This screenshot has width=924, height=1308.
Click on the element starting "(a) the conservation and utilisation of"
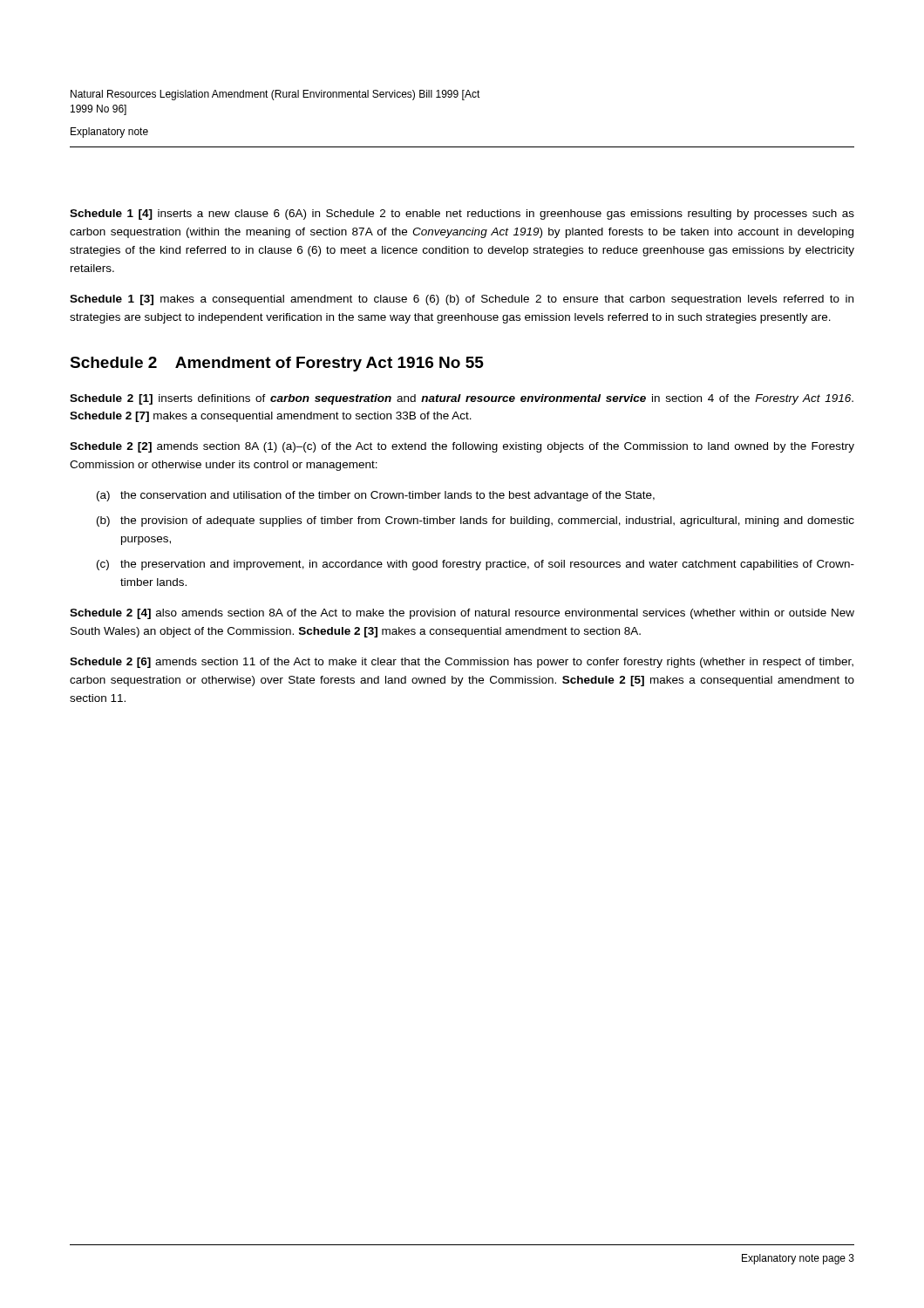(x=475, y=496)
